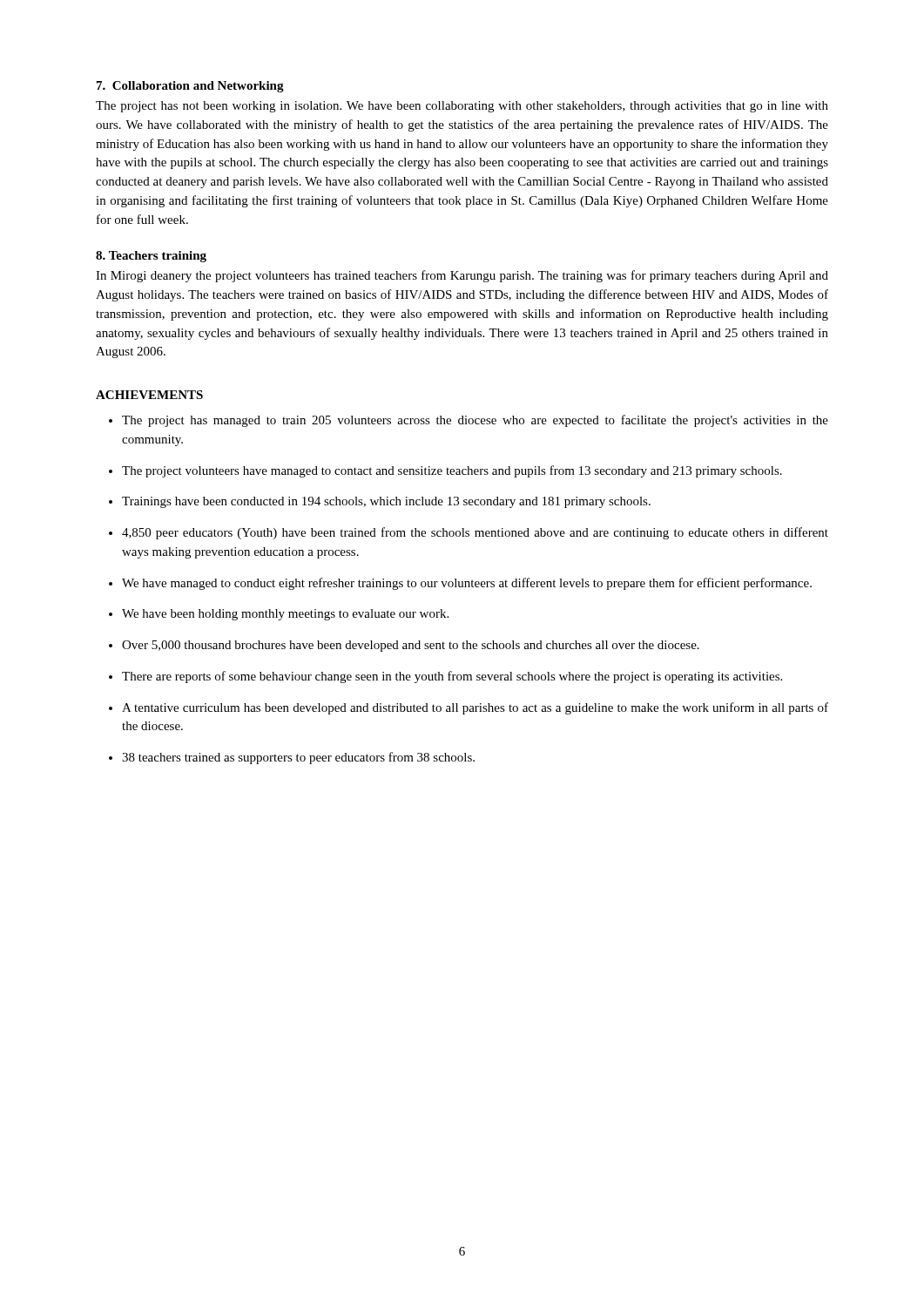Find the block on this page that starts "There are reports of some behaviour change seen"
Screen dimensions: 1307x924
click(453, 676)
